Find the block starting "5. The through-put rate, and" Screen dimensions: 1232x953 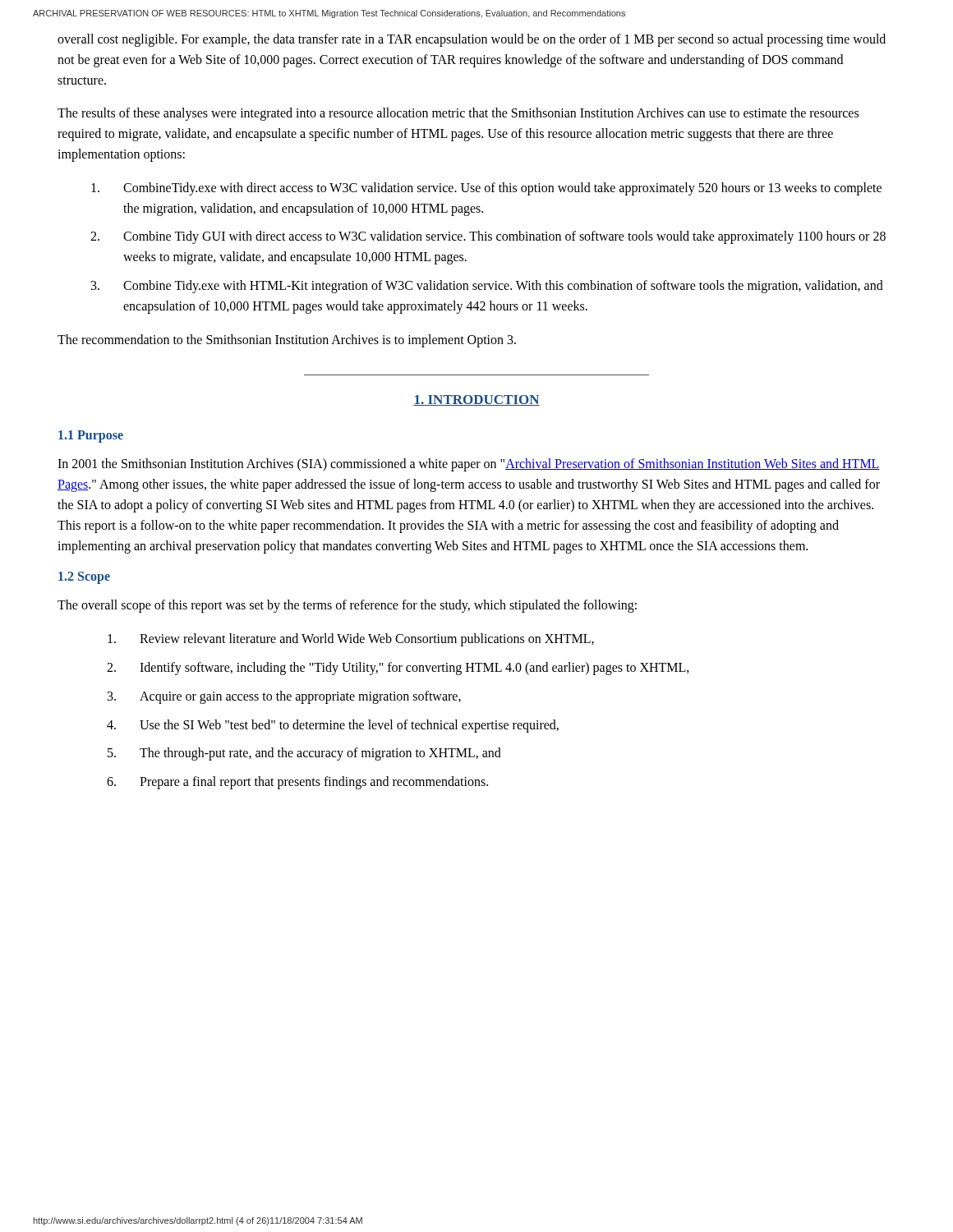tap(476, 754)
